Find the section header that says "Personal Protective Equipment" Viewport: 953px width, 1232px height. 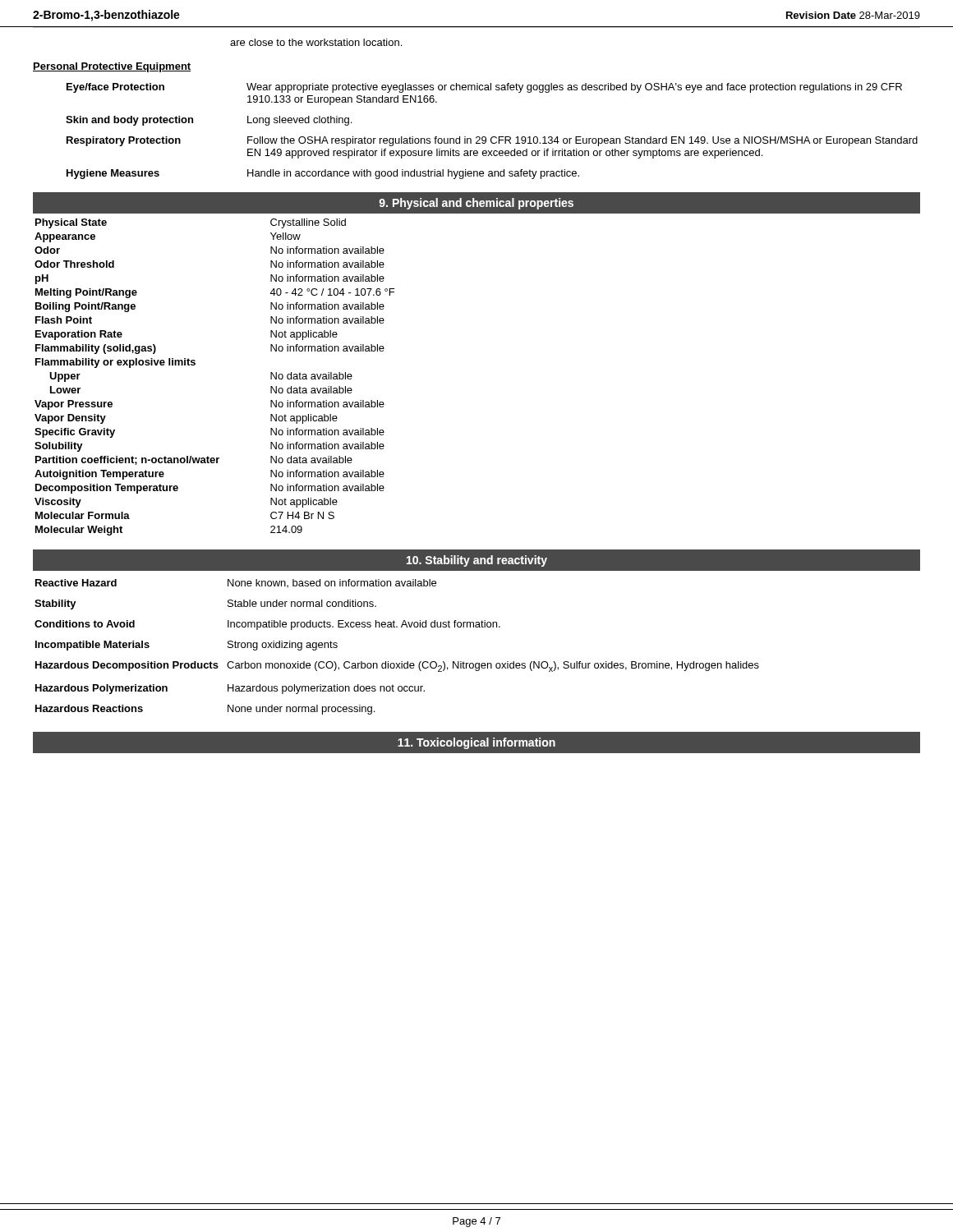tap(112, 66)
